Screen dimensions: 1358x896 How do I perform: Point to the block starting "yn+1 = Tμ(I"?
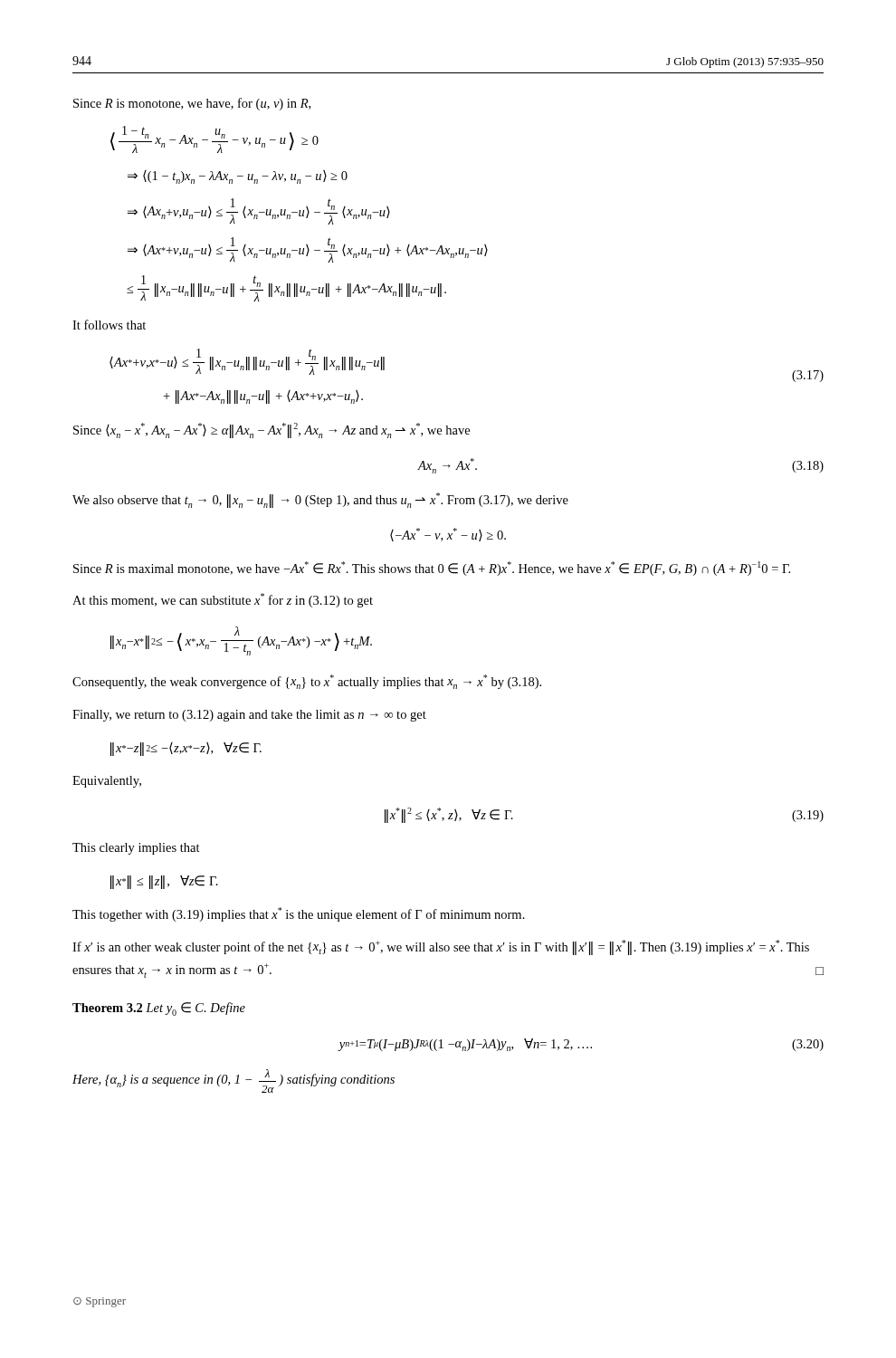coord(466,1044)
